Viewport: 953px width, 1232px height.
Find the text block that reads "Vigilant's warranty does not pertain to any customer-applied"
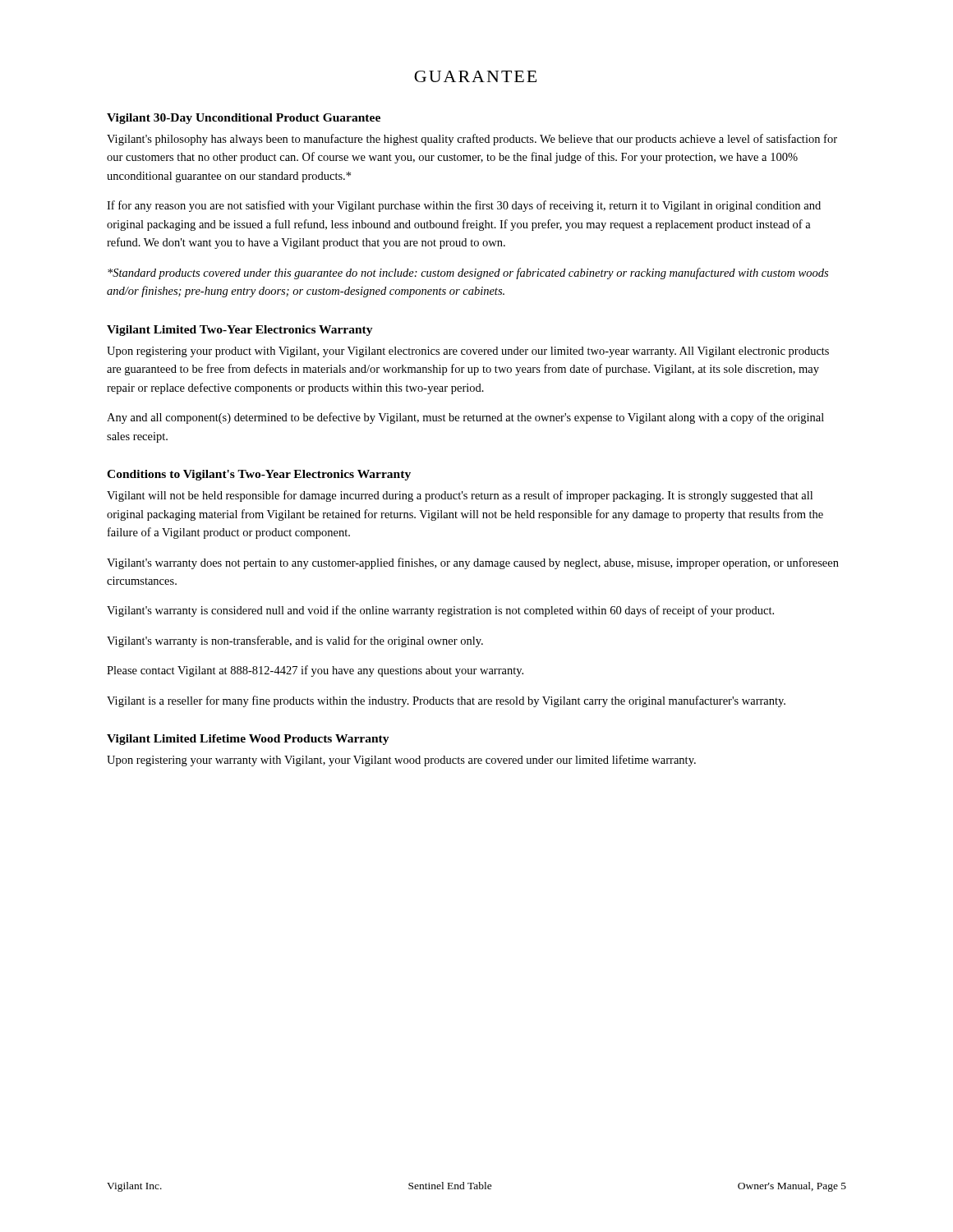(x=473, y=571)
